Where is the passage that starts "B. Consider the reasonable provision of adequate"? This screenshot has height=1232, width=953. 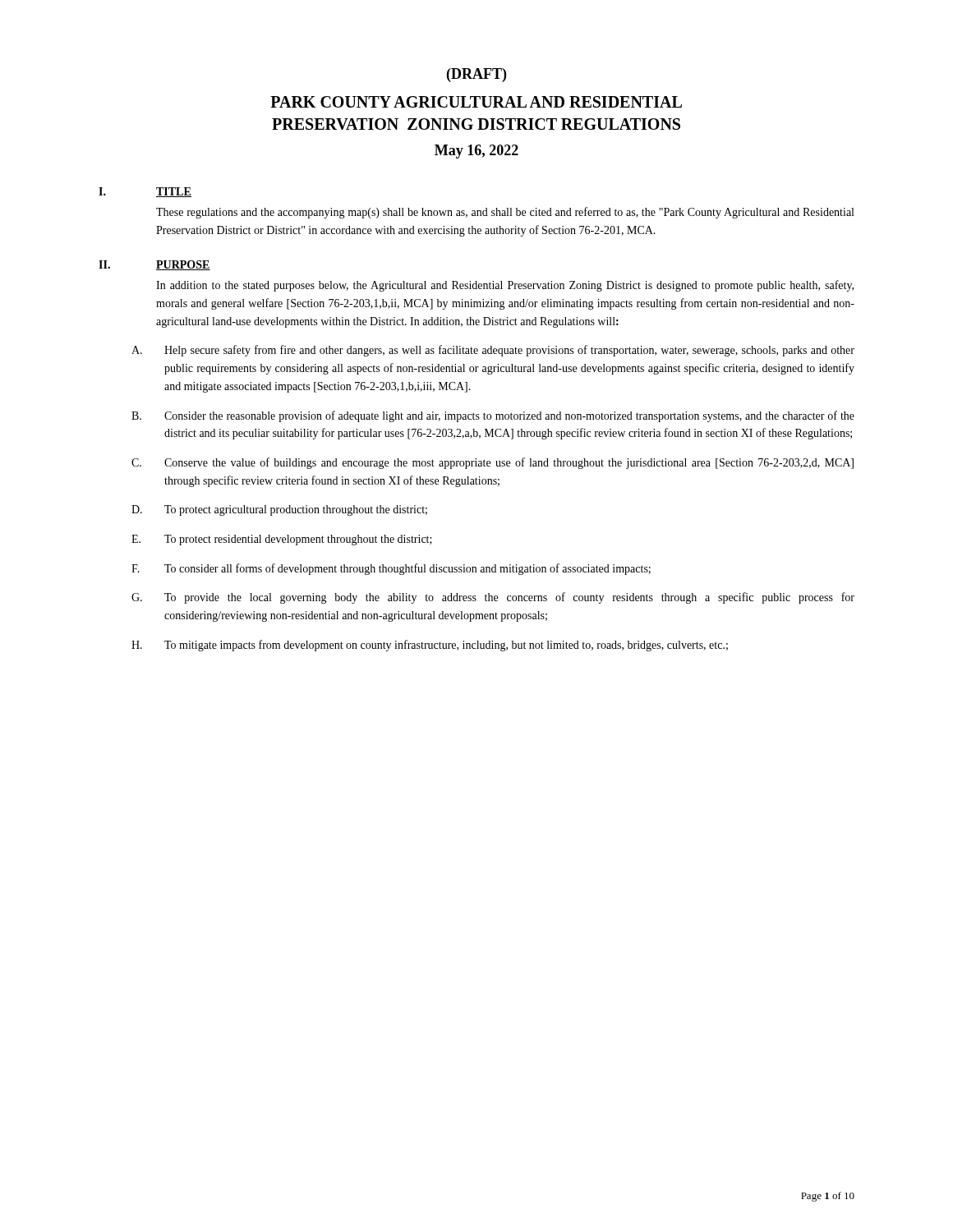coord(493,425)
